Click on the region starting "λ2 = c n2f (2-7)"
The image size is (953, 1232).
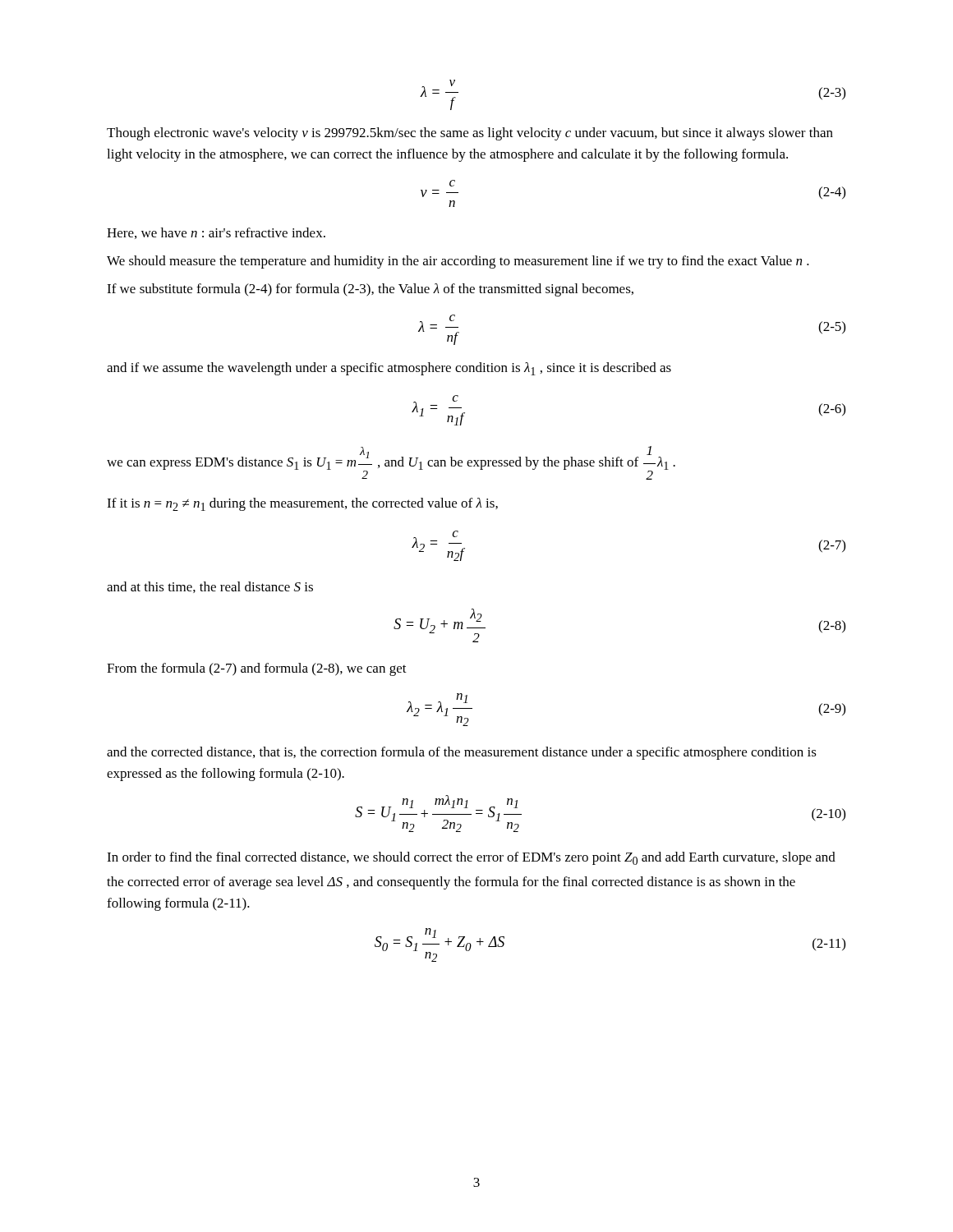(476, 545)
